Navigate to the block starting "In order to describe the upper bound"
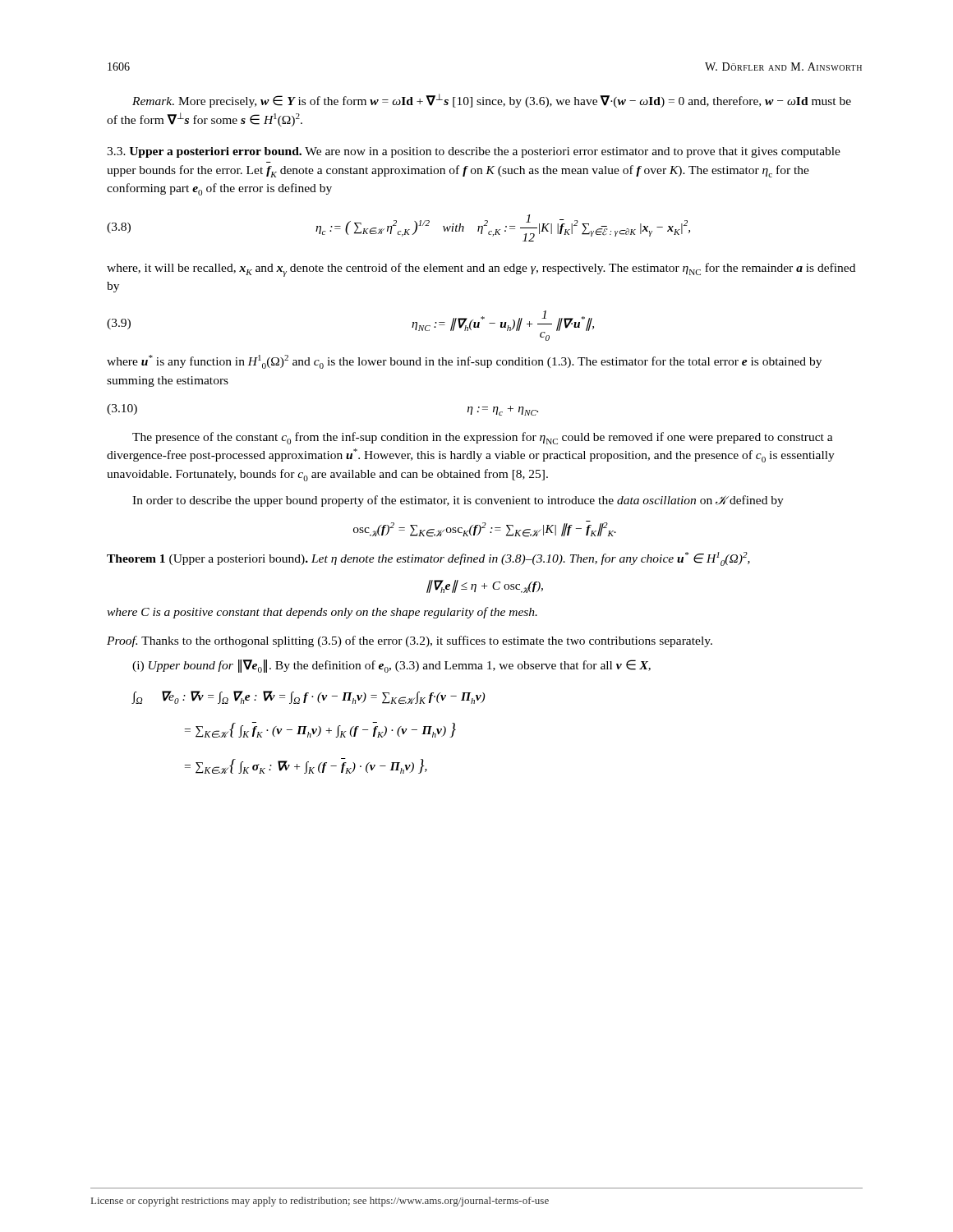This screenshot has width=953, height=1232. tap(458, 500)
